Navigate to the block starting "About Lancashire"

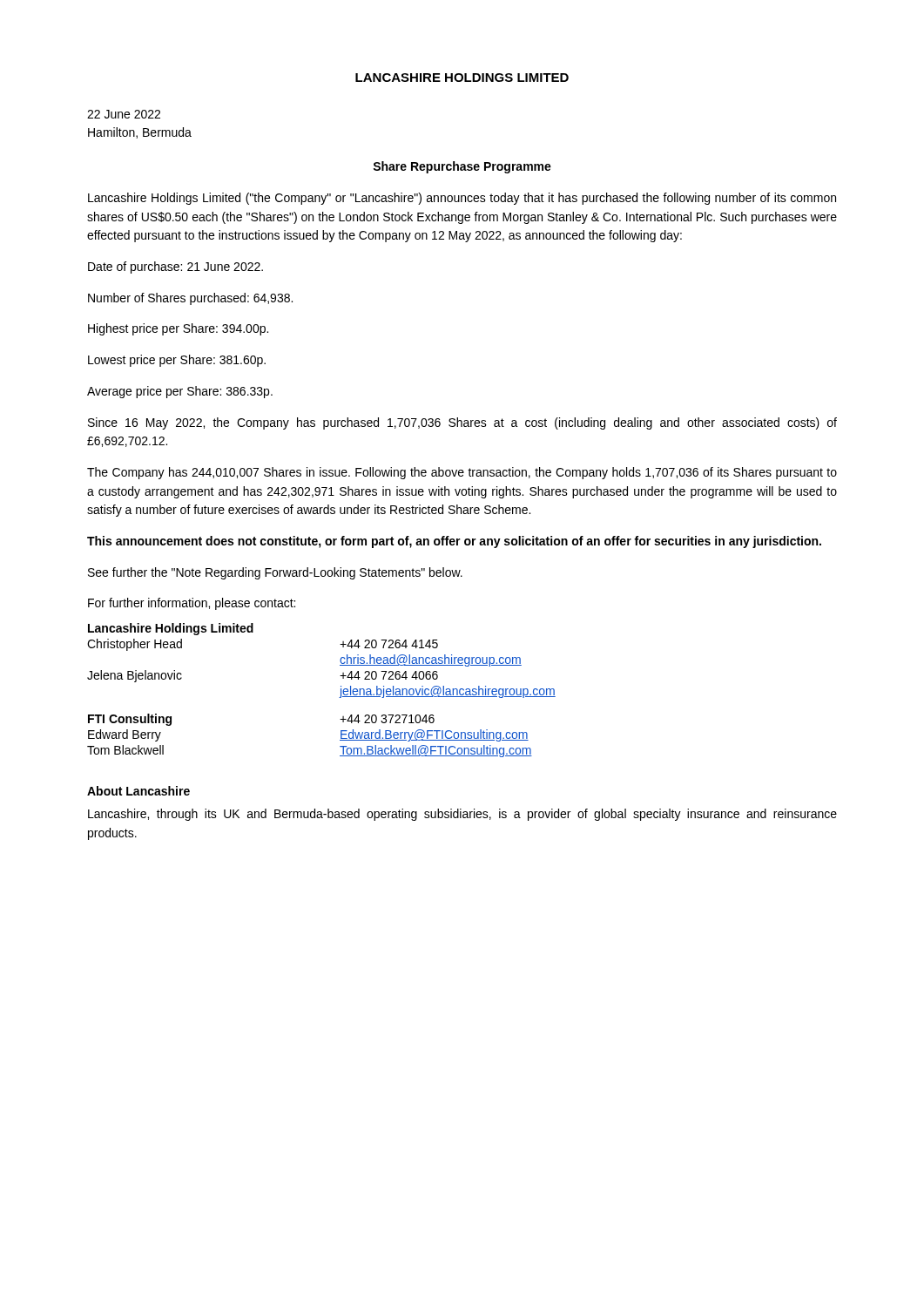coord(139,791)
